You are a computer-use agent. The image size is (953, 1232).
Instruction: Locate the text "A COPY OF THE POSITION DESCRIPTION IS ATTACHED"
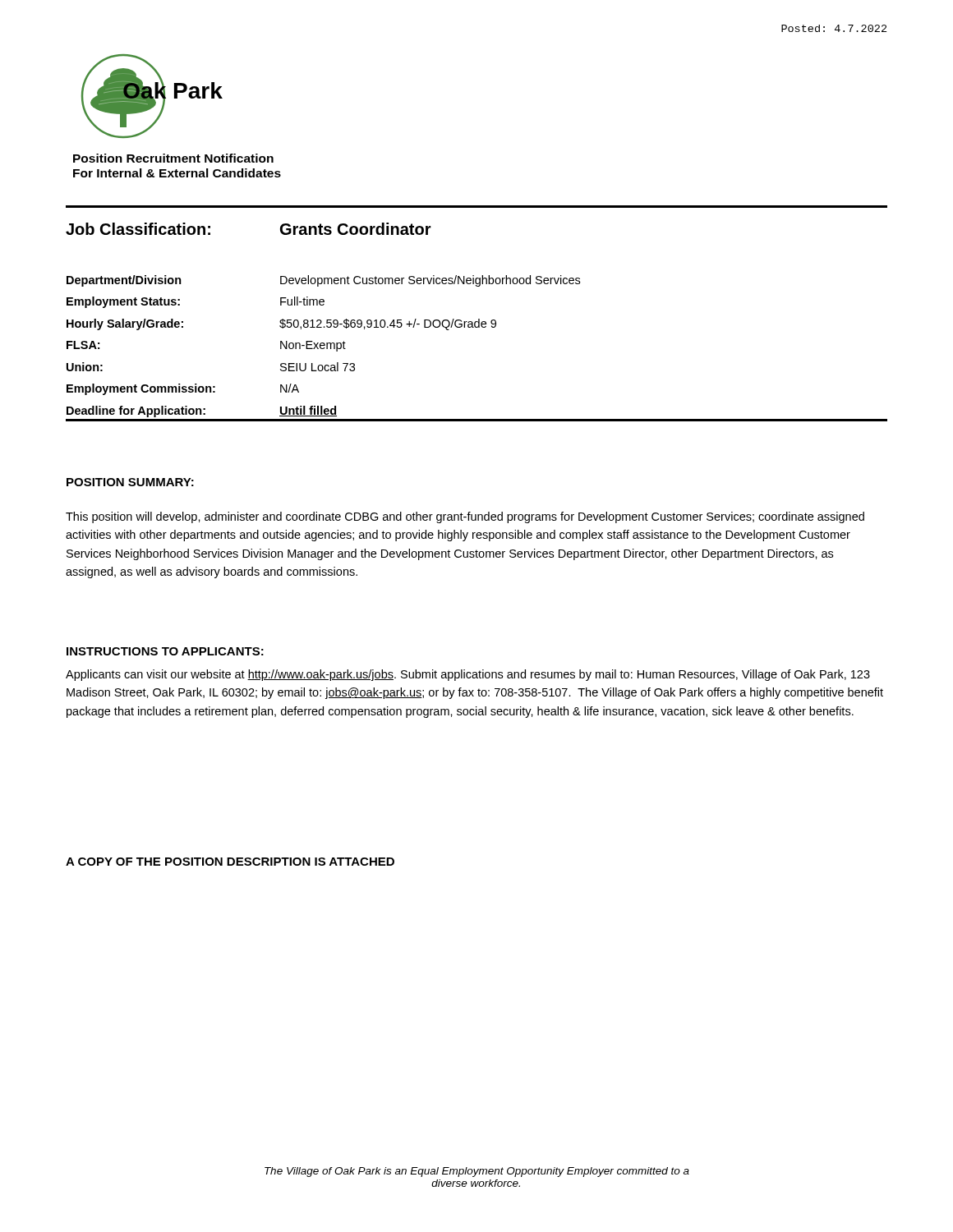point(230,861)
